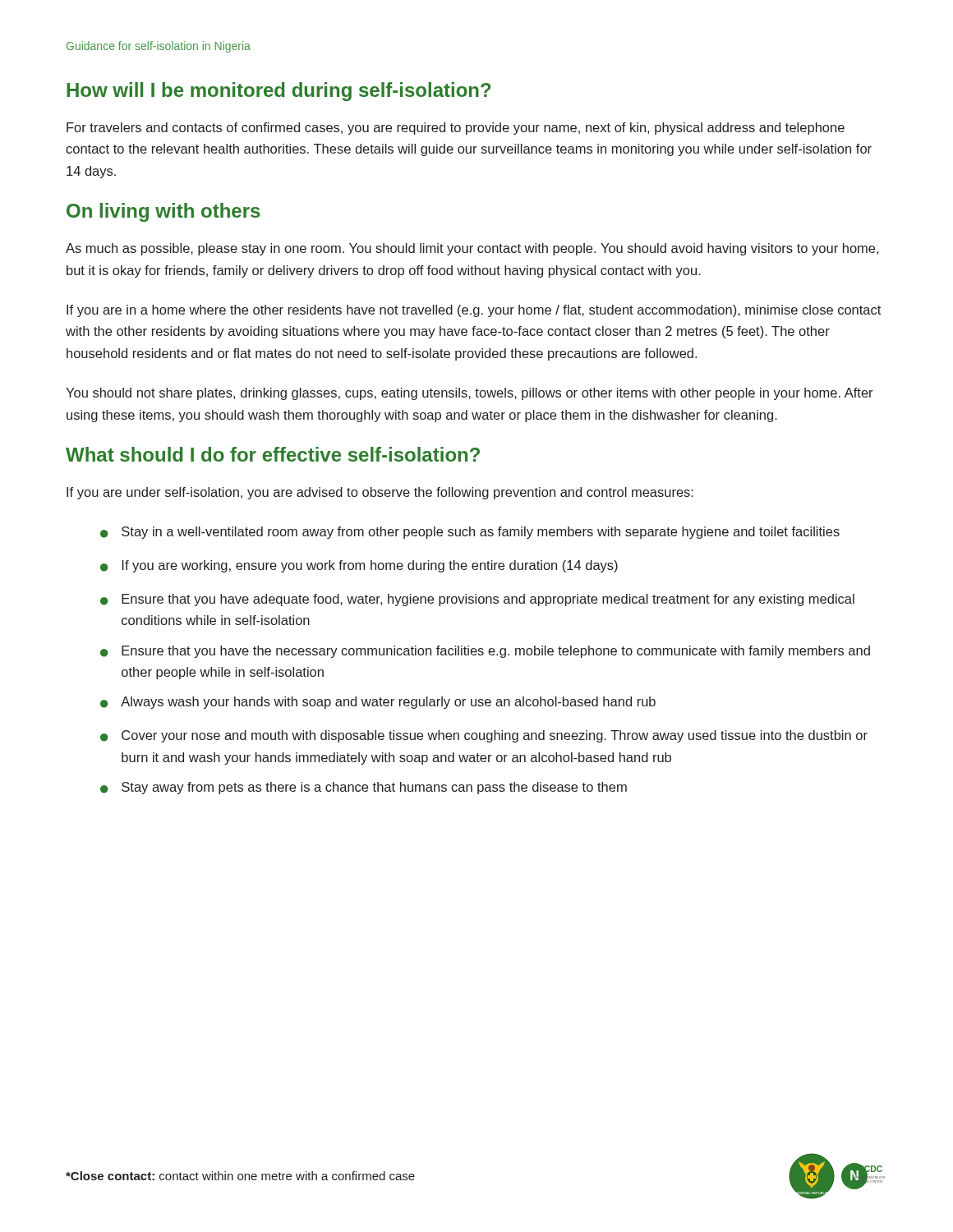Image resolution: width=953 pixels, height=1232 pixels.
Task: Select the text block starting "● Always wash your hands with soap"
Action: (x=476, y=704)
